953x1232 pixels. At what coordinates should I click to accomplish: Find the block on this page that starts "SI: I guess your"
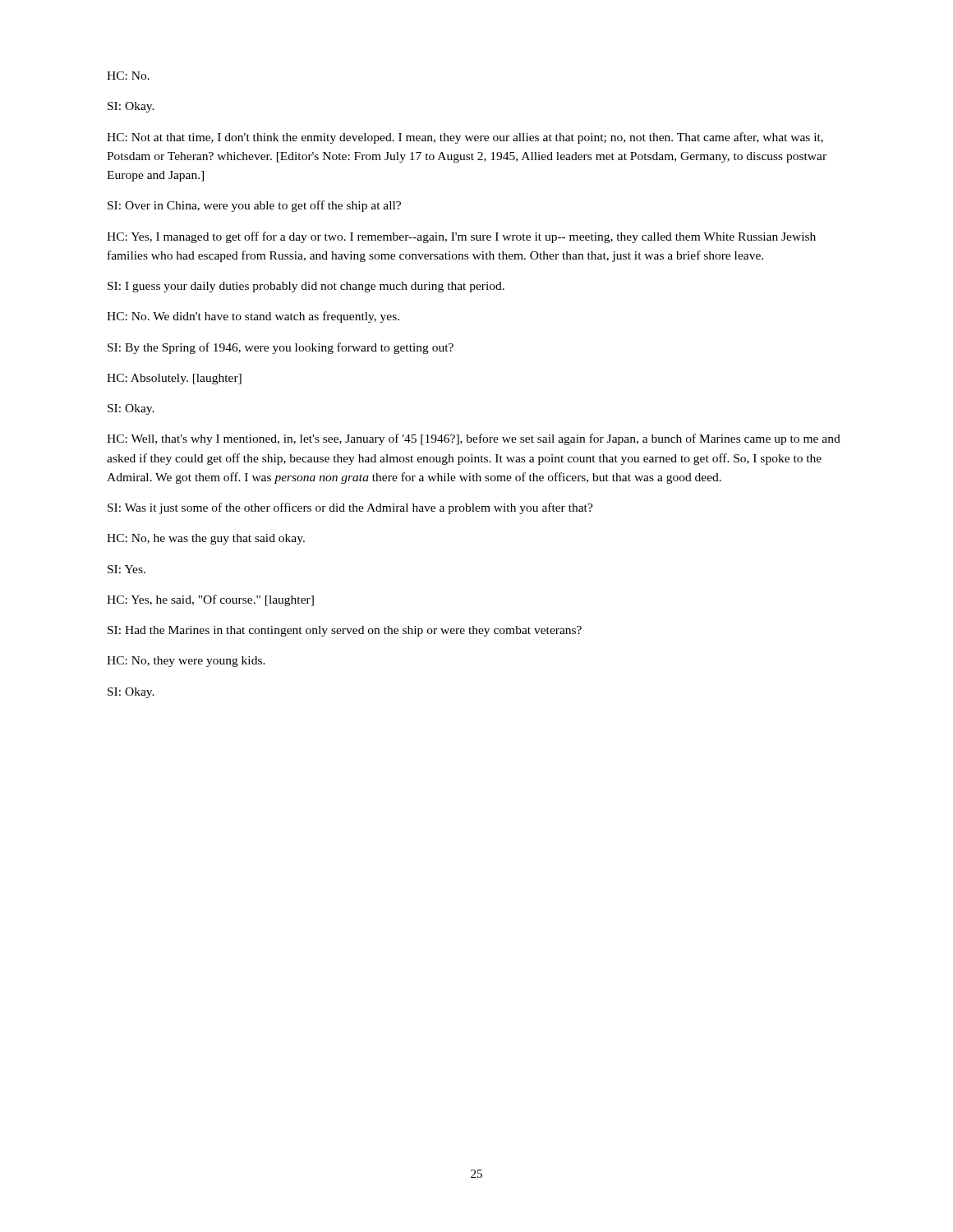[x=306, y=285]
